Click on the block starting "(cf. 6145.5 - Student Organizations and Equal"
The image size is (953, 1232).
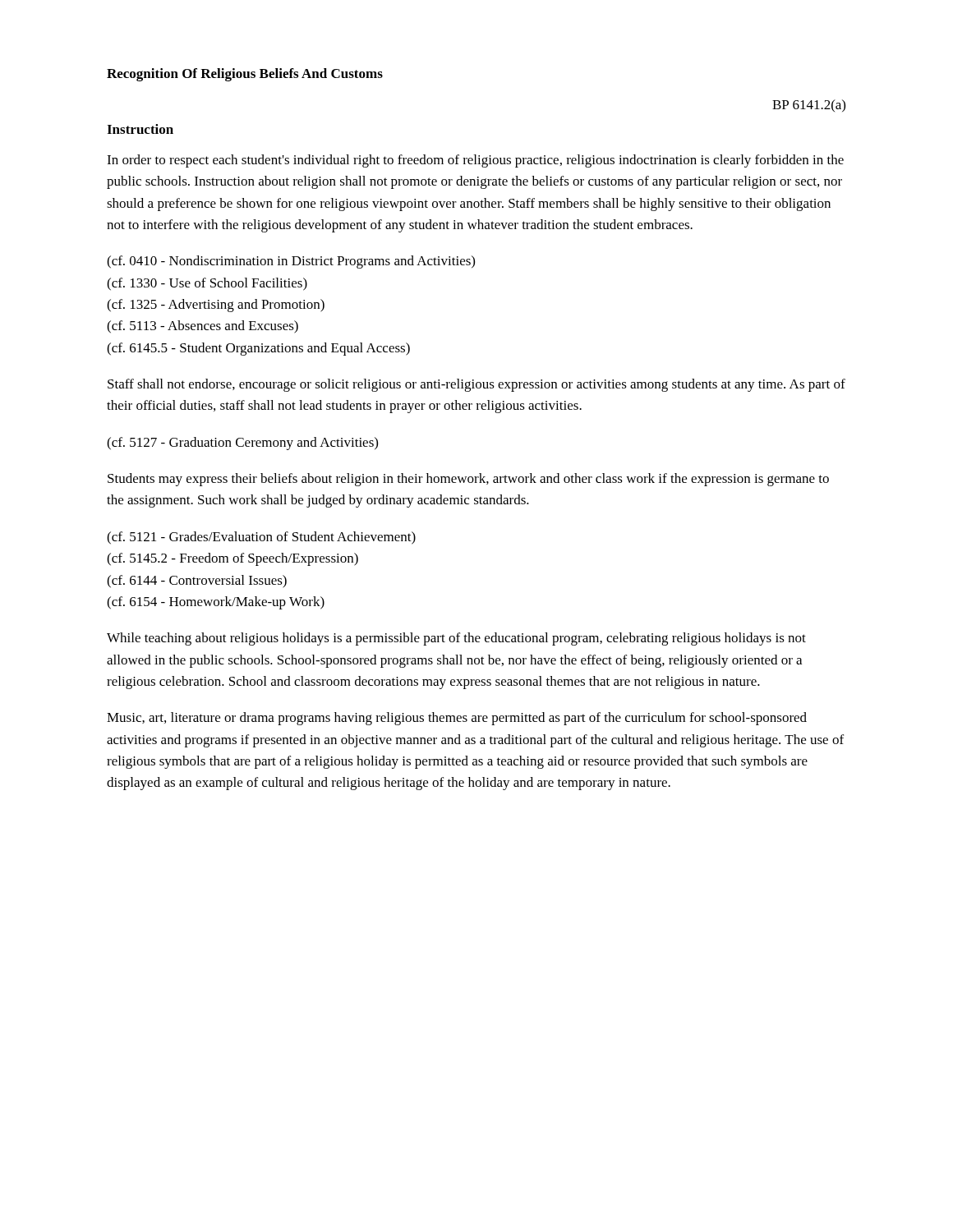(x=259, y=348)
